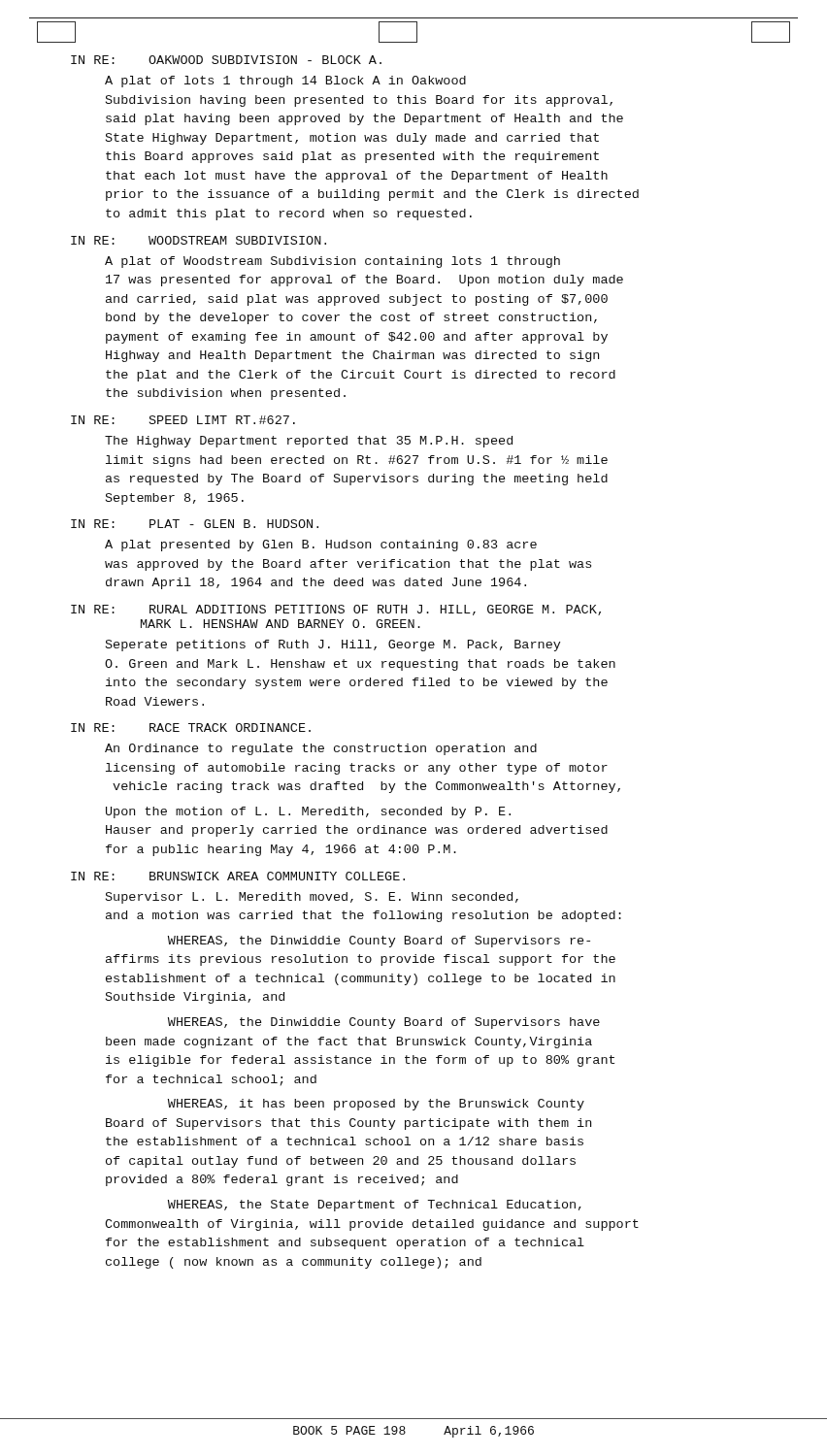Locate the block of text that opens with "A plat of lots 1"
The image size is (827, 1456).
tap(372, 148)
